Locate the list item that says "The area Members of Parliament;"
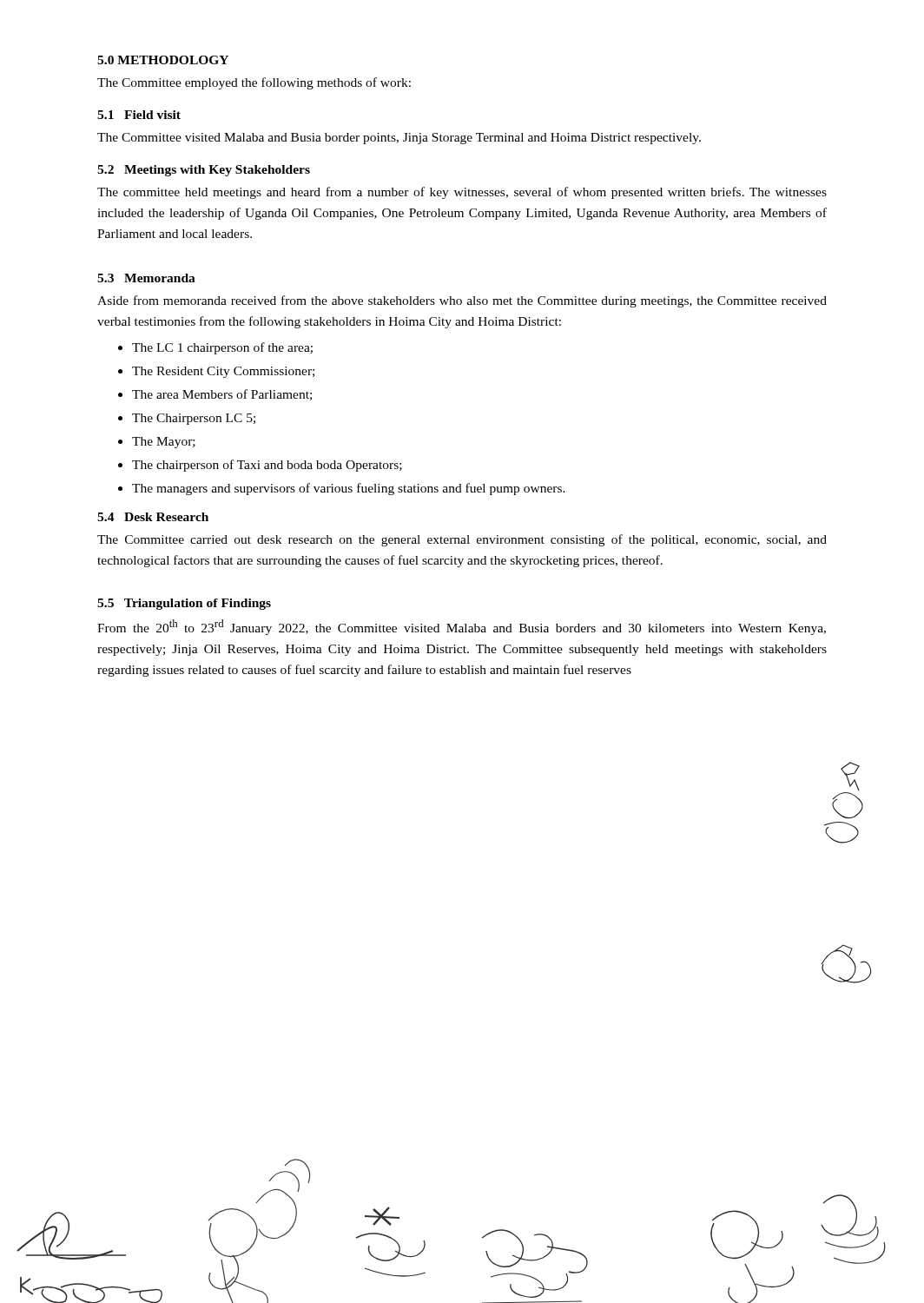 222,394
